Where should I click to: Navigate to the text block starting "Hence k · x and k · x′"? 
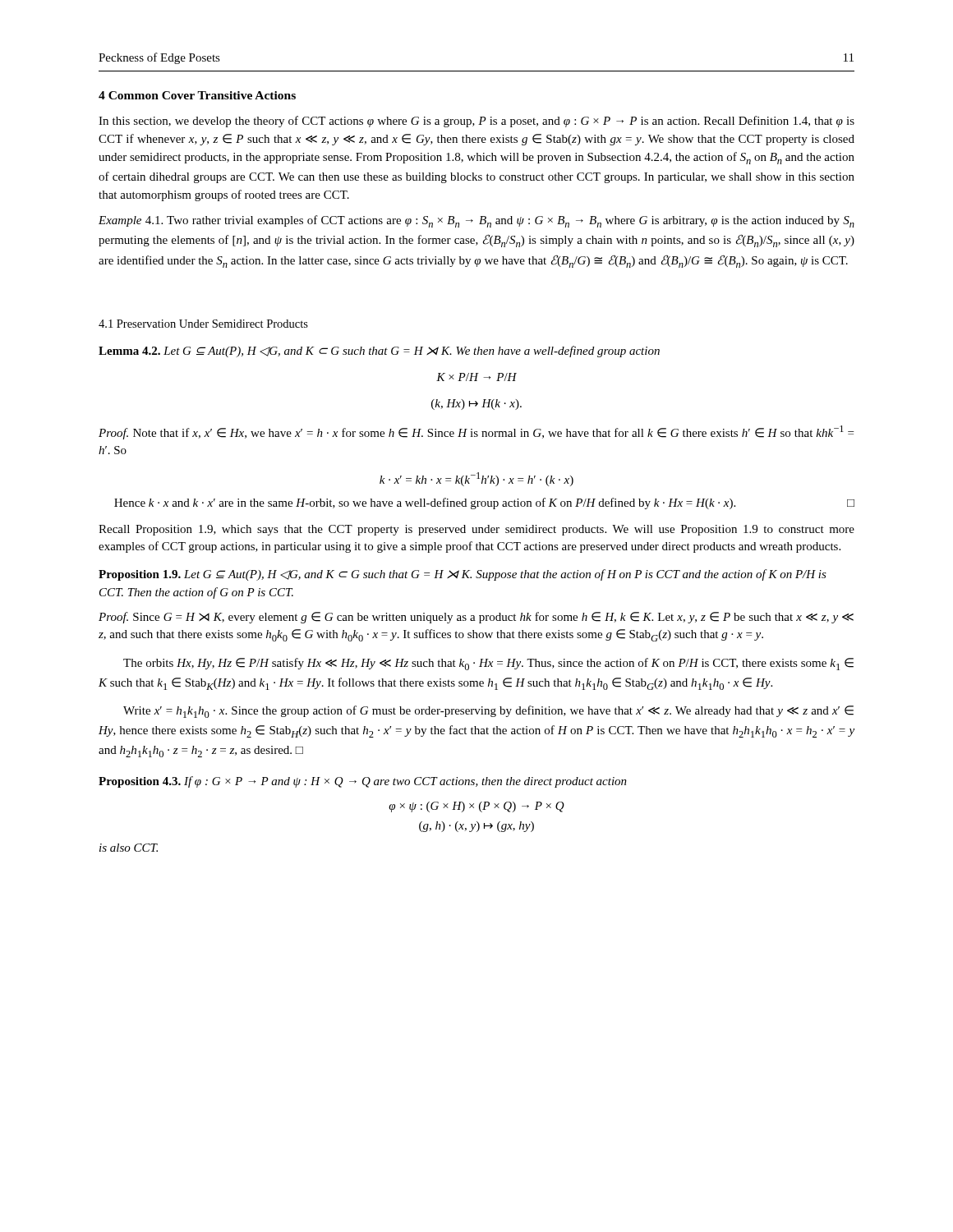tap(476, 503)
